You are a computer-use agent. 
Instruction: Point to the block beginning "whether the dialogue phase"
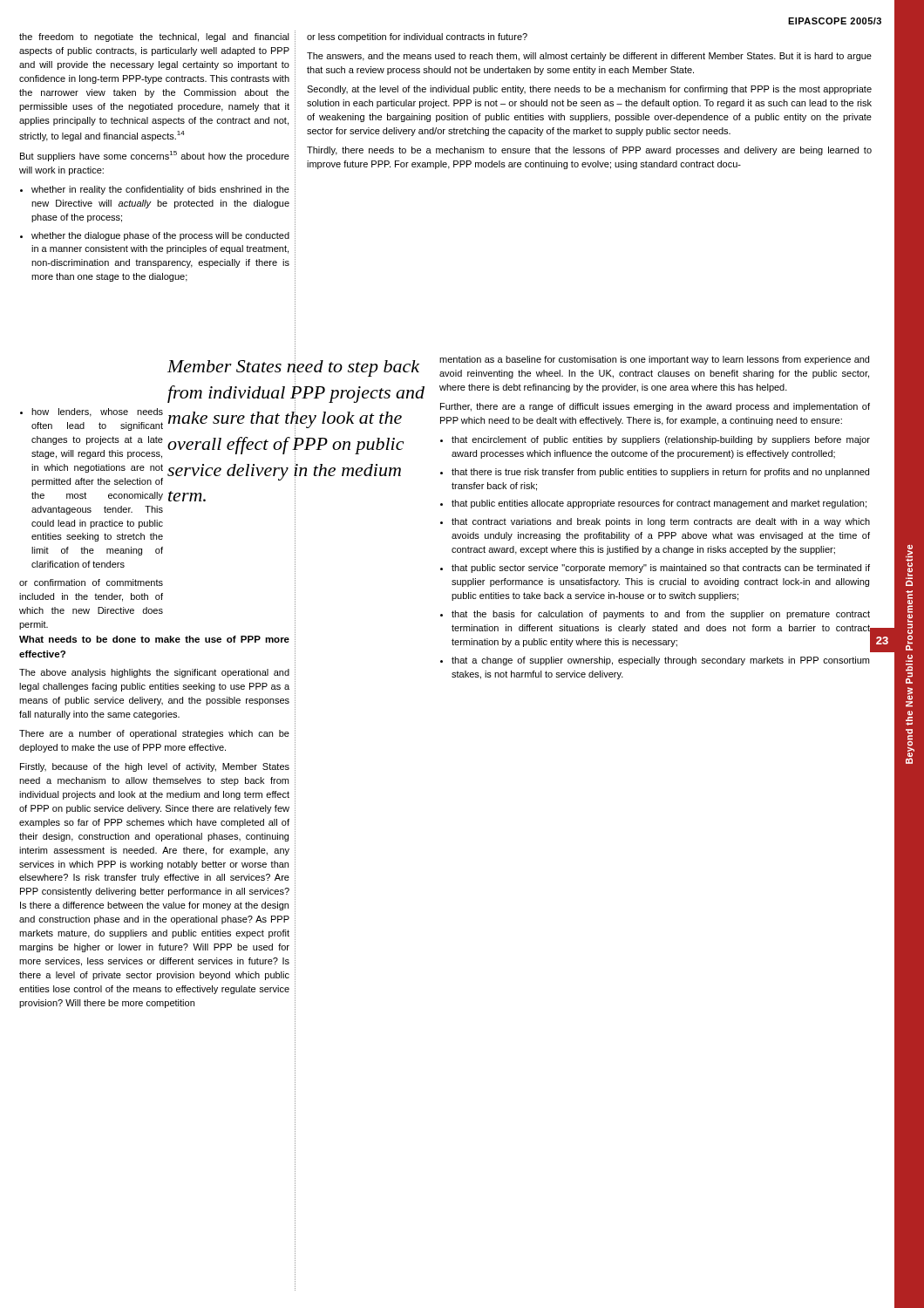pyautogui.click(x=154, y=257)
